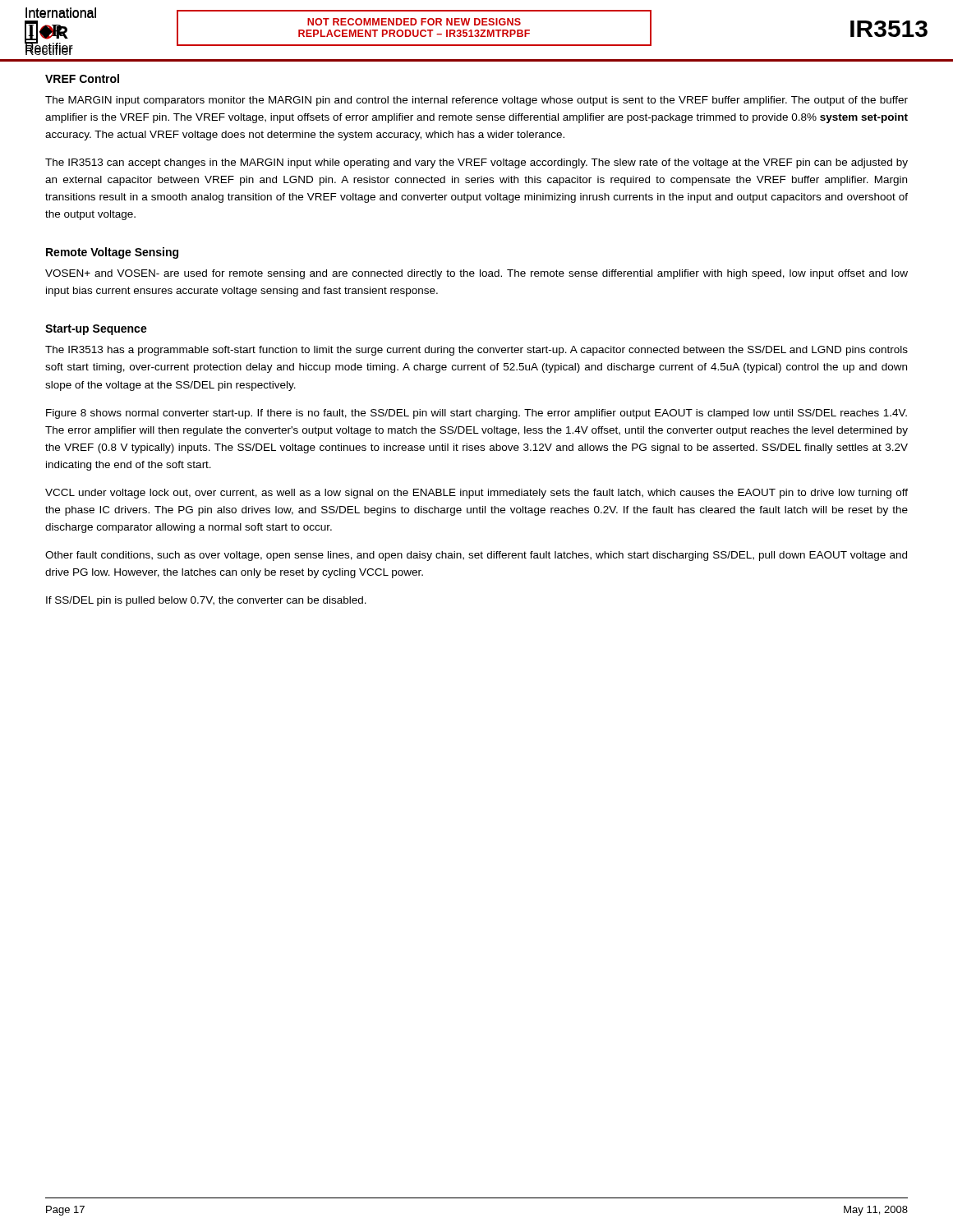Navigate to the block starting "VREF Control"
The width and height of the screenshot is (953, 1232).
pyautogui.click(x=83, y=79)
